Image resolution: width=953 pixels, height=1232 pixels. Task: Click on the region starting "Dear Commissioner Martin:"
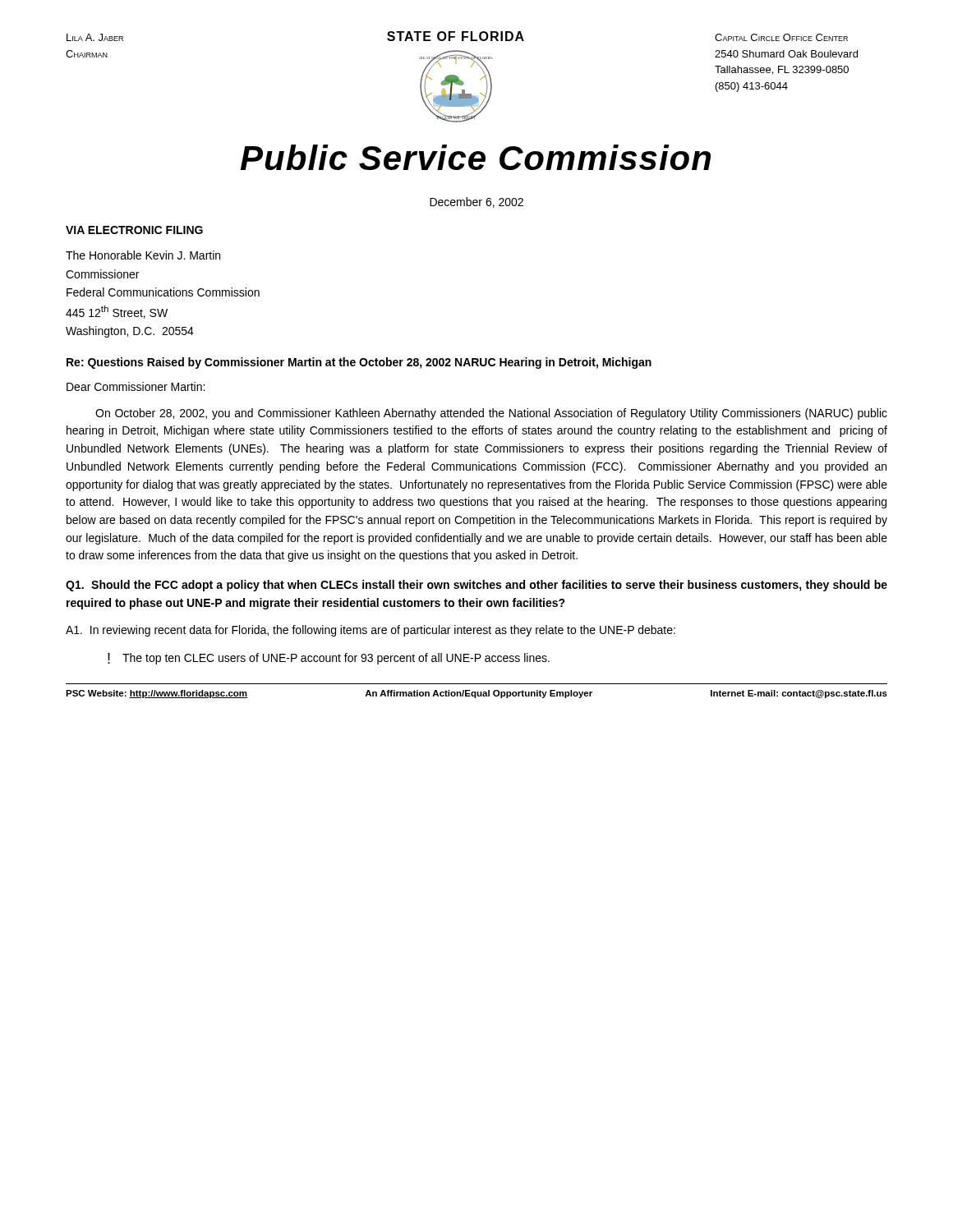pyautogui.click(x=136, y=387)
